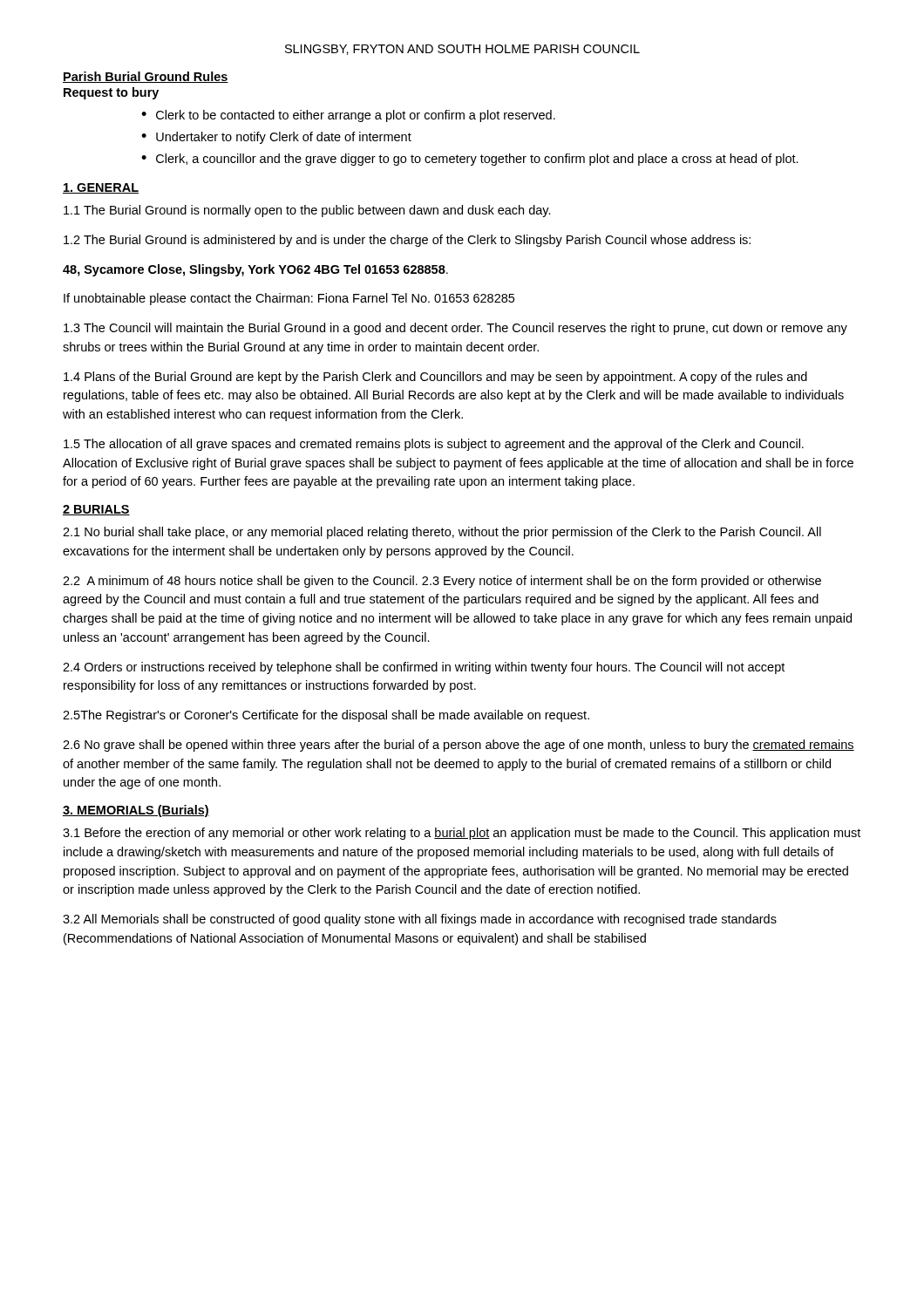Viewport: 924px width, 1308px height.
Task: Point to the block starting "3. MEMORIALS (Burials)"
Action: click(x=136, y=810)
